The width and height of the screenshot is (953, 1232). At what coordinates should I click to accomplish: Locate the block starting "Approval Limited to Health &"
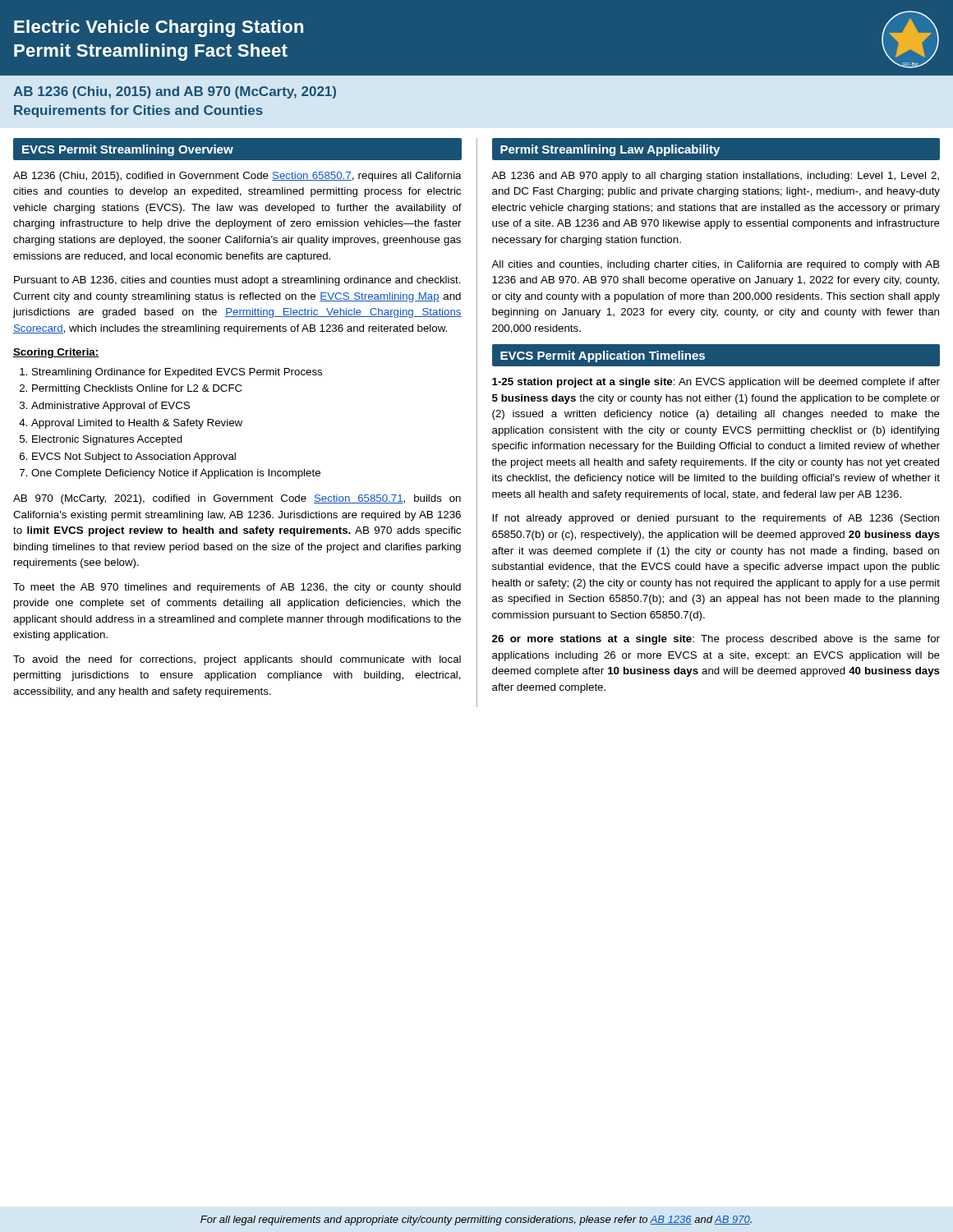click(x=137, y=422)
